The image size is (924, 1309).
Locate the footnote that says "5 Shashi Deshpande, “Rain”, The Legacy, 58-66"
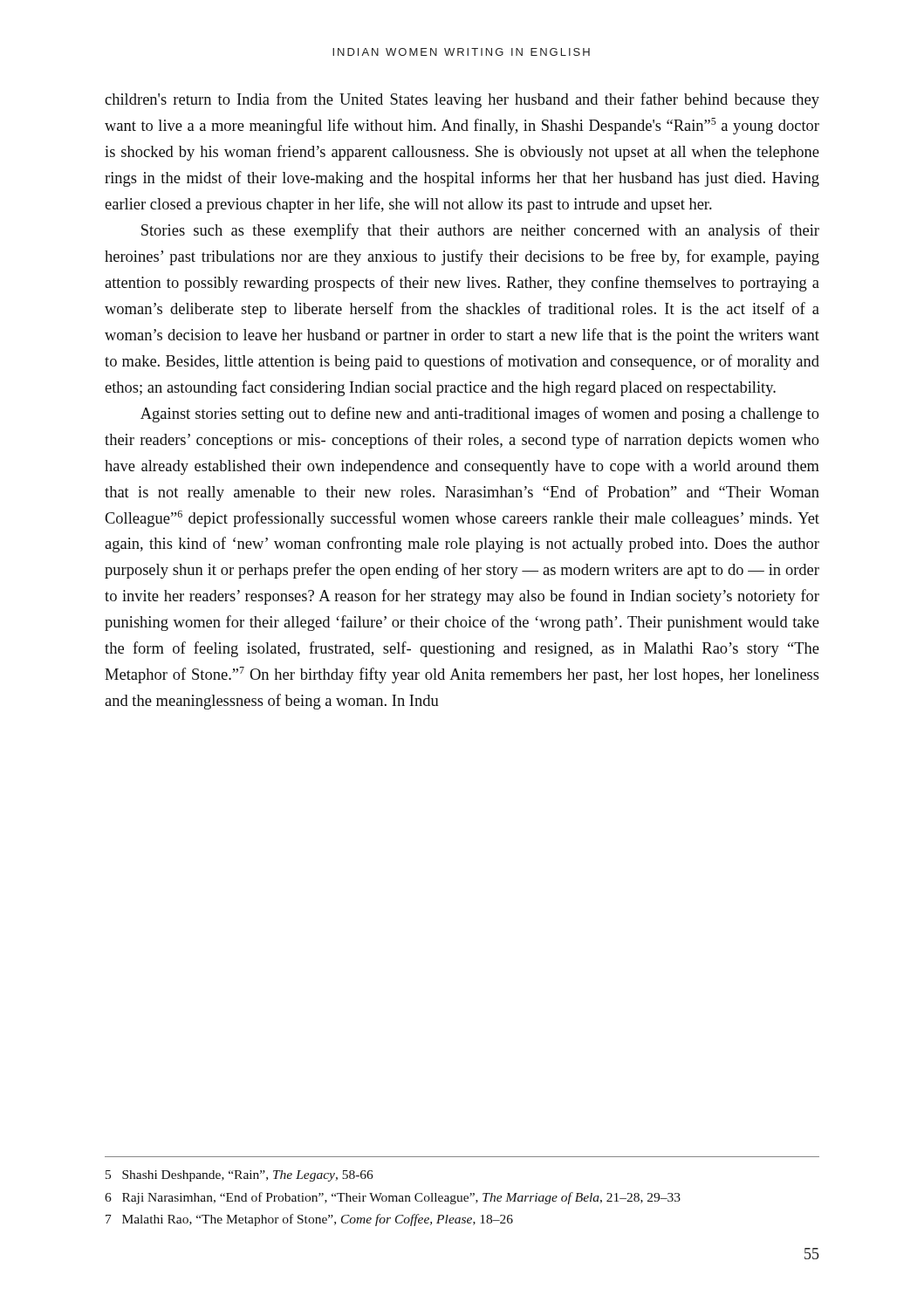[239, 1174]
